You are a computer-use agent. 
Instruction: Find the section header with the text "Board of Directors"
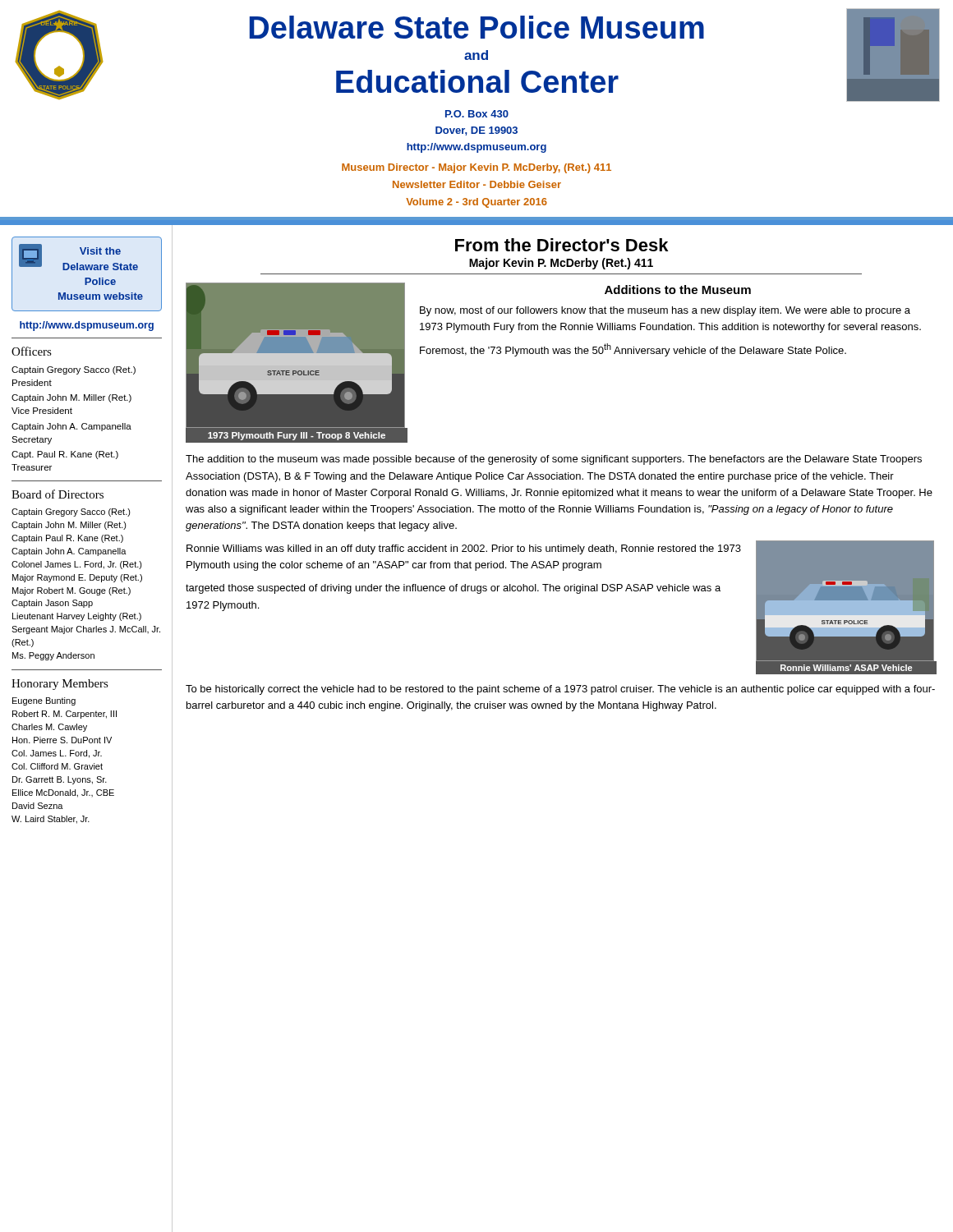(x=58, y=494)
